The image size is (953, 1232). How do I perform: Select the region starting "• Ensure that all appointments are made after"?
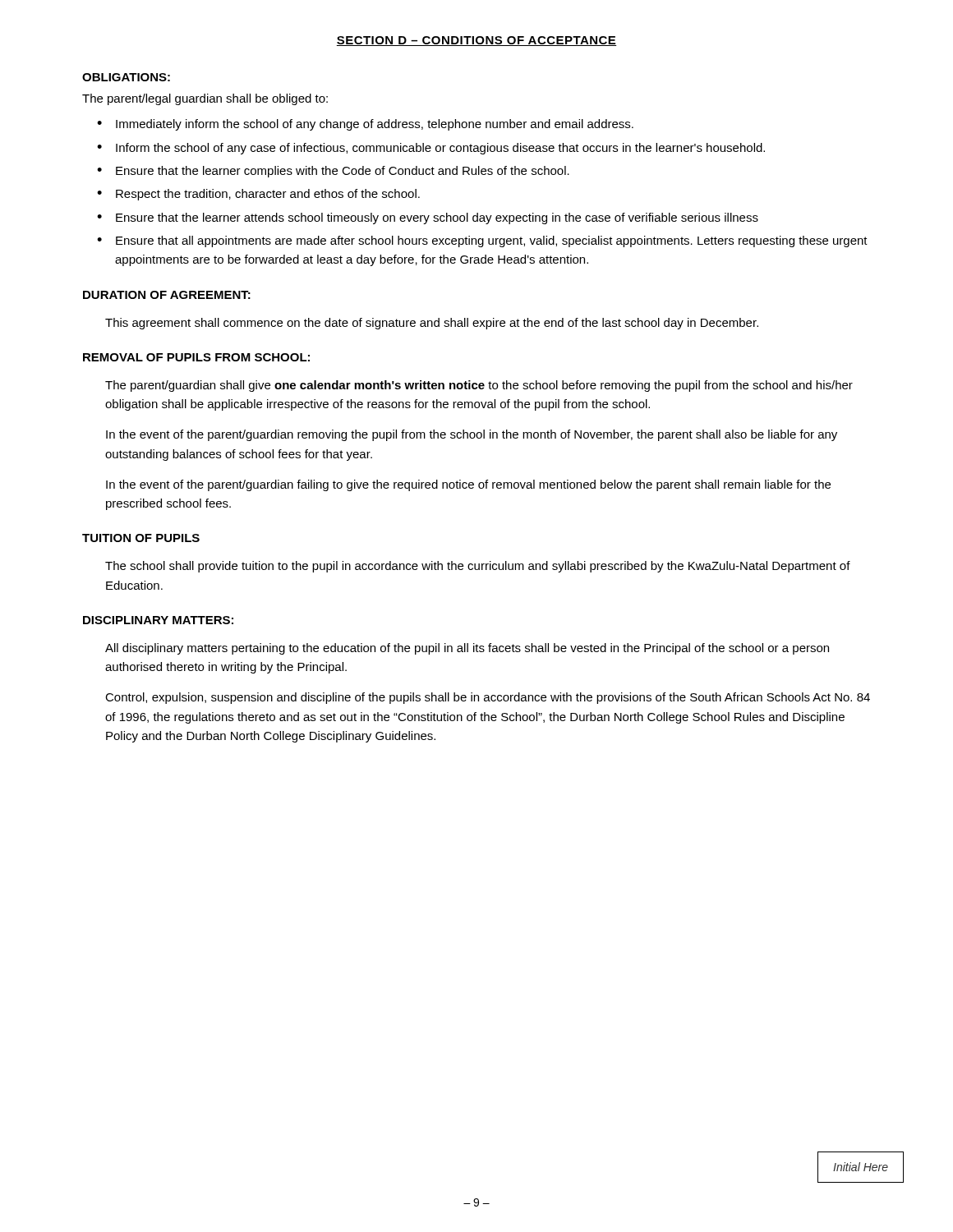[484, 250]
